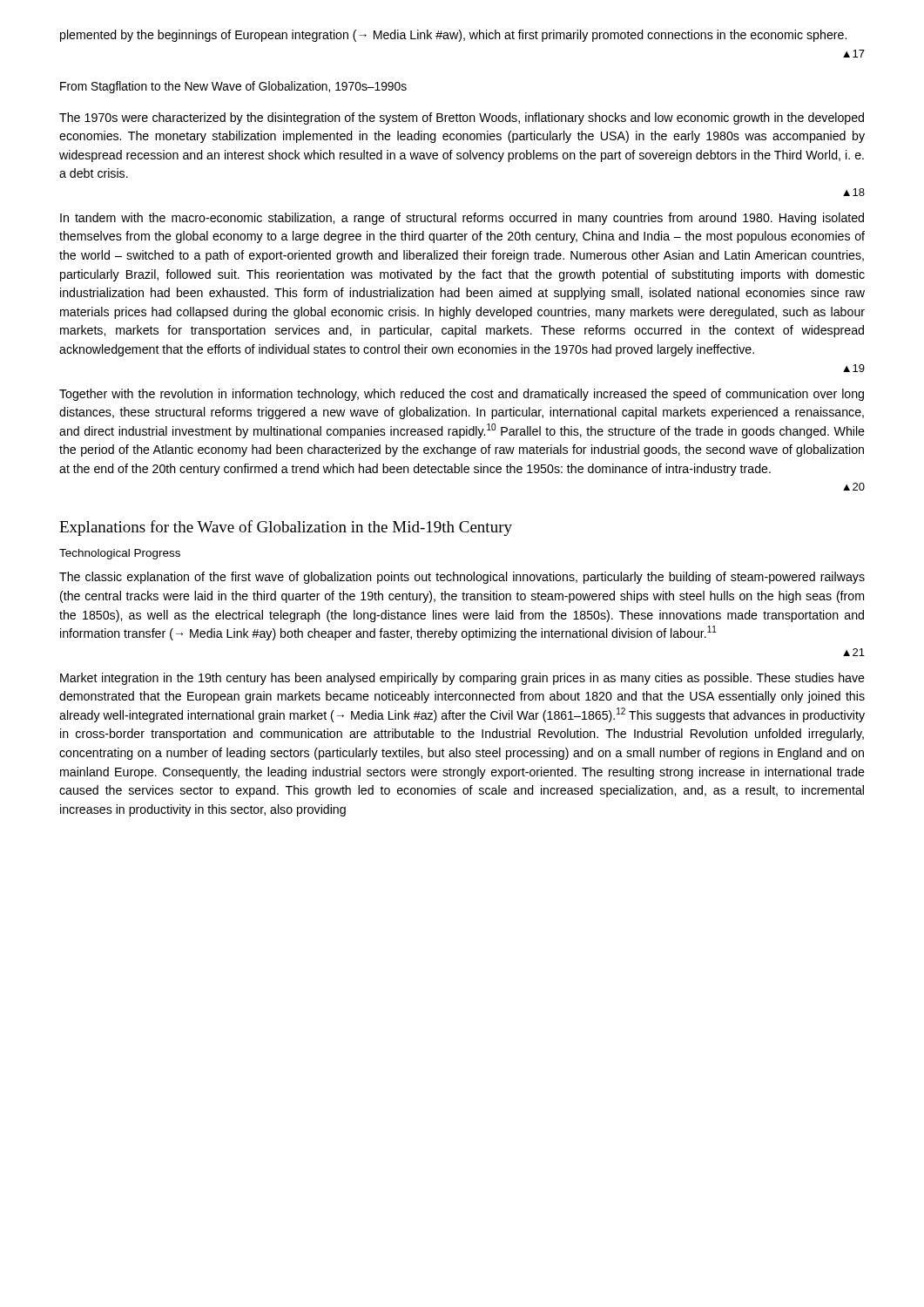Locate the text block with the text "Market integration in the 19th century has"
This screenshot has height=1307, width=924.
pos(462,744)
